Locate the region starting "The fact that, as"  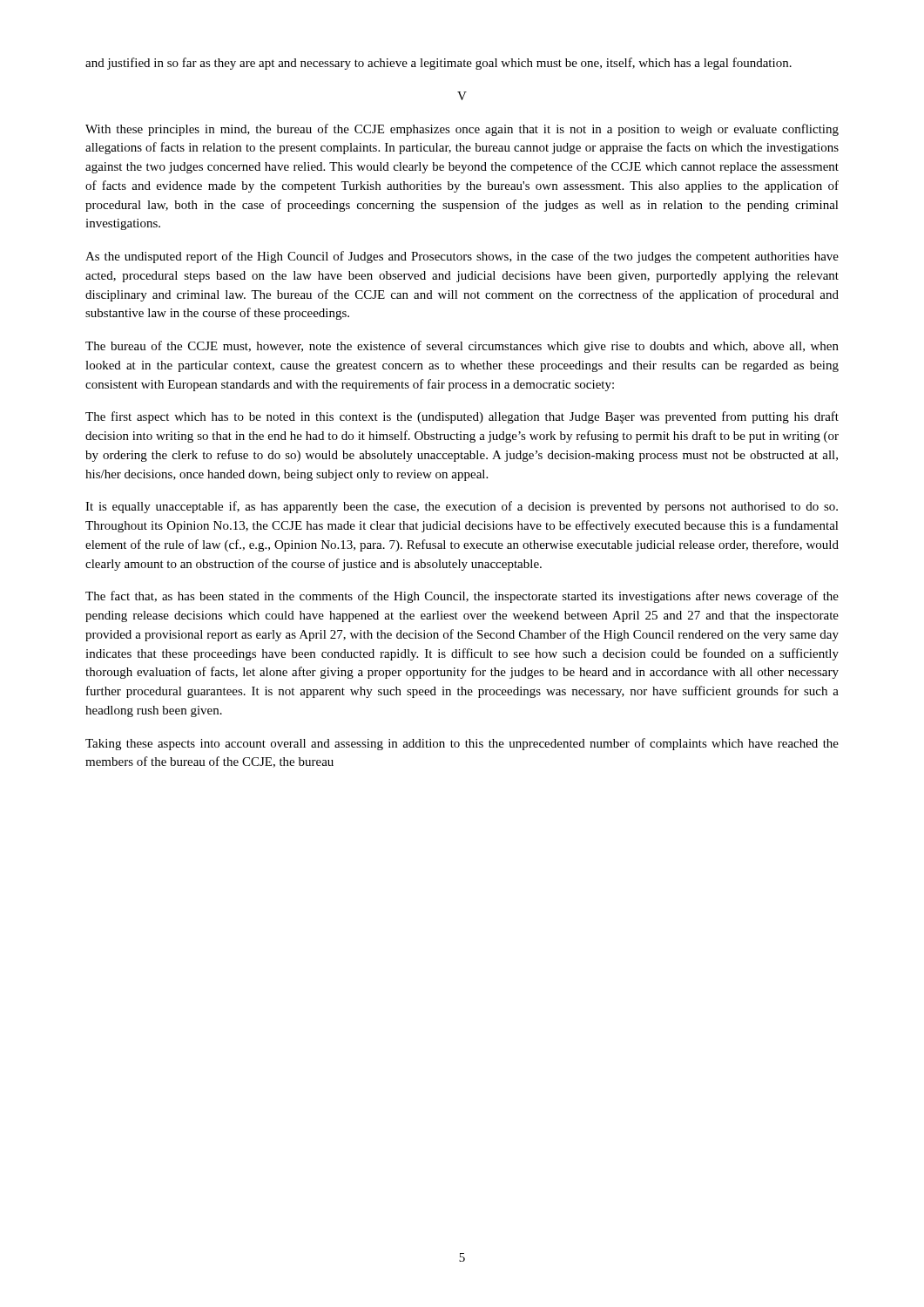[x=462, y=654]
